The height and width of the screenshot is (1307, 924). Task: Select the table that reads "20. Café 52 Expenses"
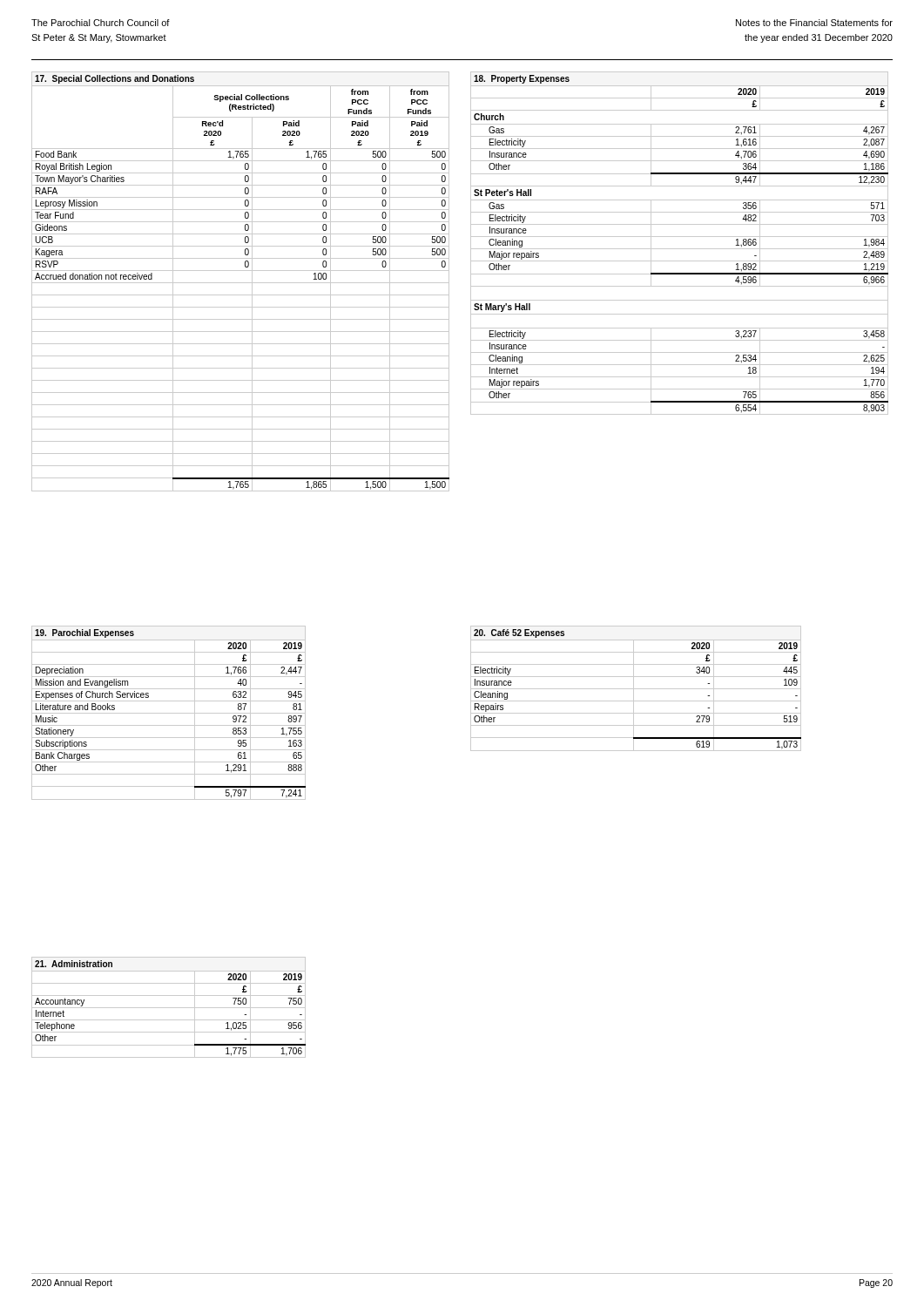[636, 688]
